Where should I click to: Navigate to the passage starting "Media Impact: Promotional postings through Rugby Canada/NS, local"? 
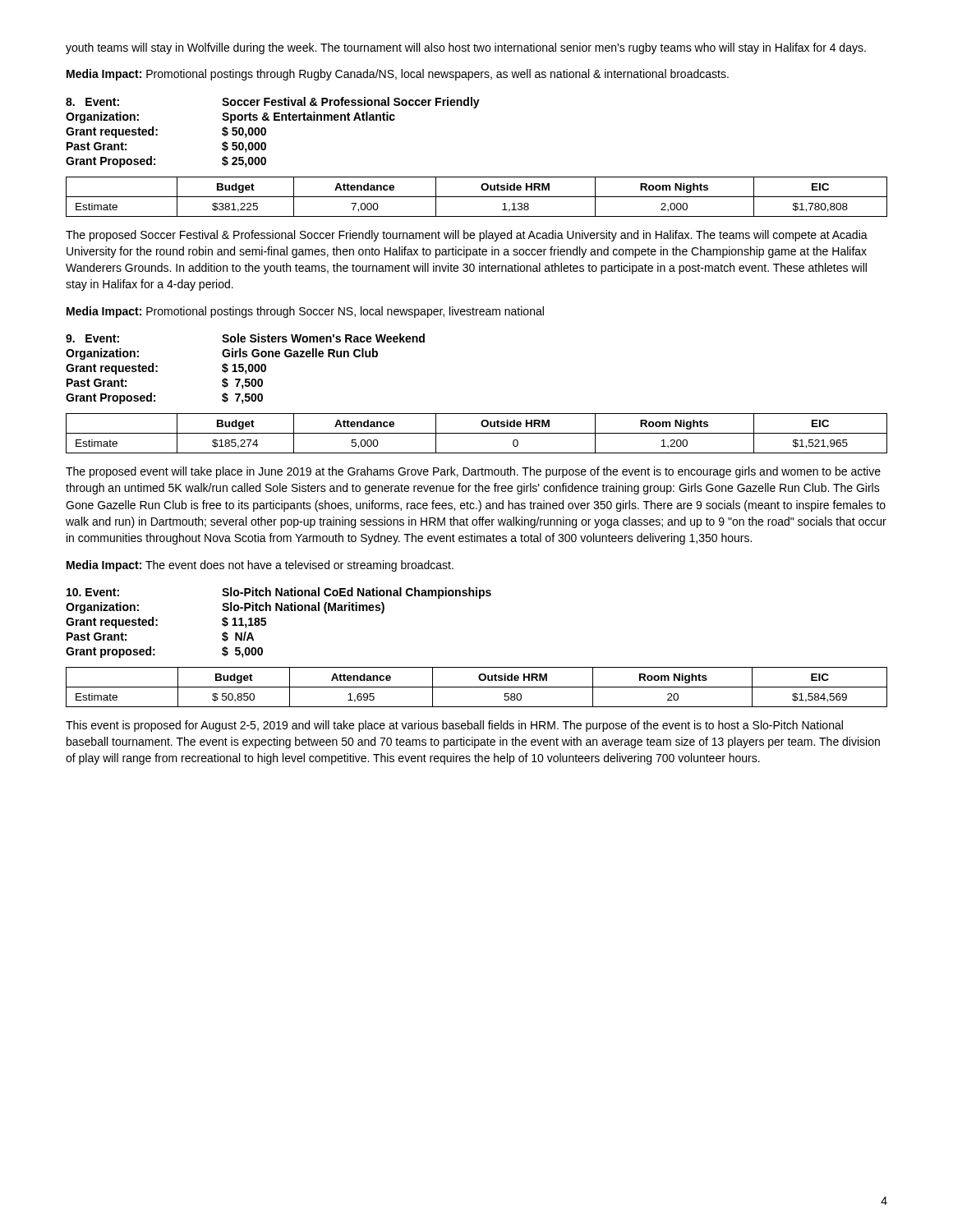(476, 74)
